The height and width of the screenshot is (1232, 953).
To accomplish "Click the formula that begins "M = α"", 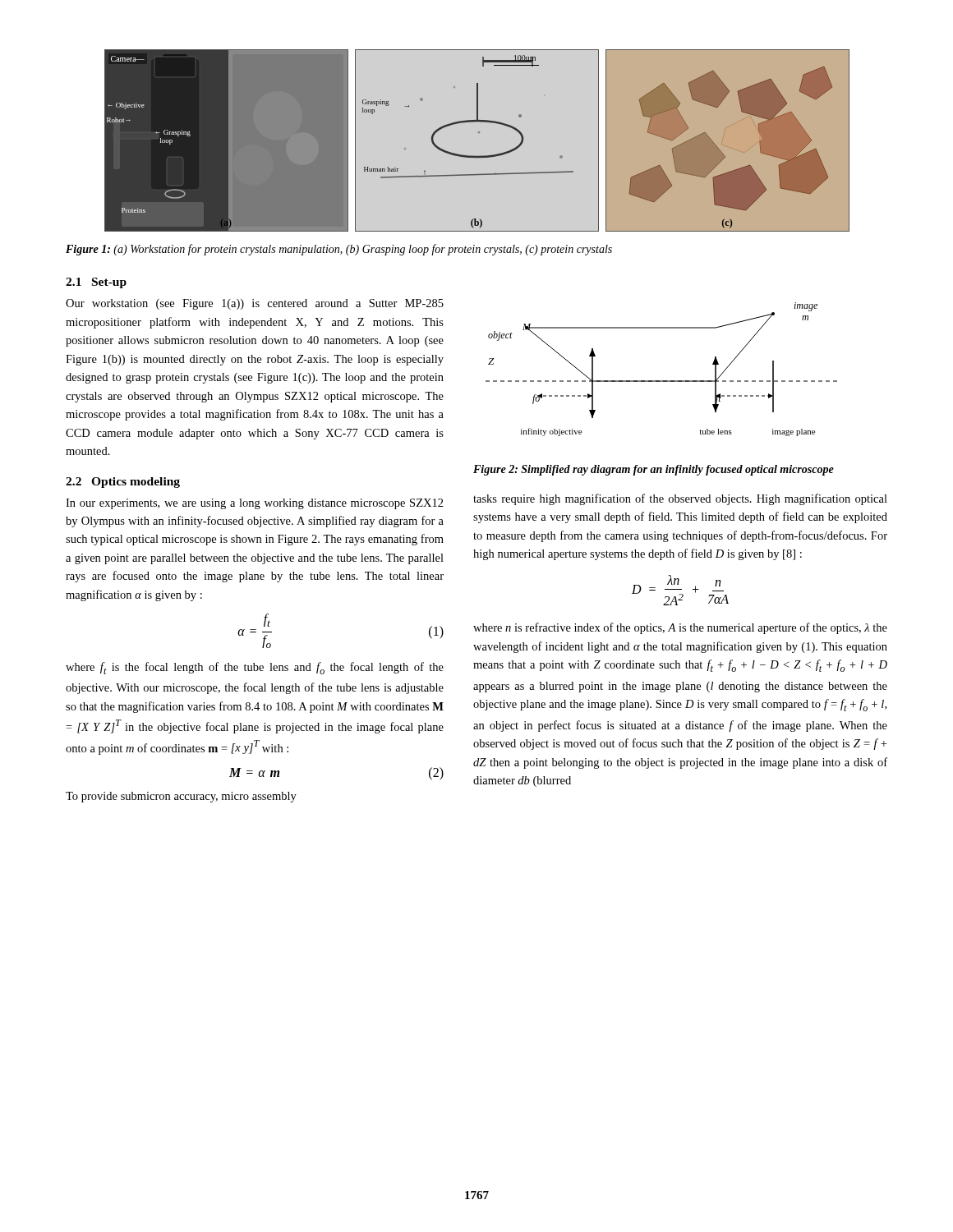I will [x=255, y=773].
